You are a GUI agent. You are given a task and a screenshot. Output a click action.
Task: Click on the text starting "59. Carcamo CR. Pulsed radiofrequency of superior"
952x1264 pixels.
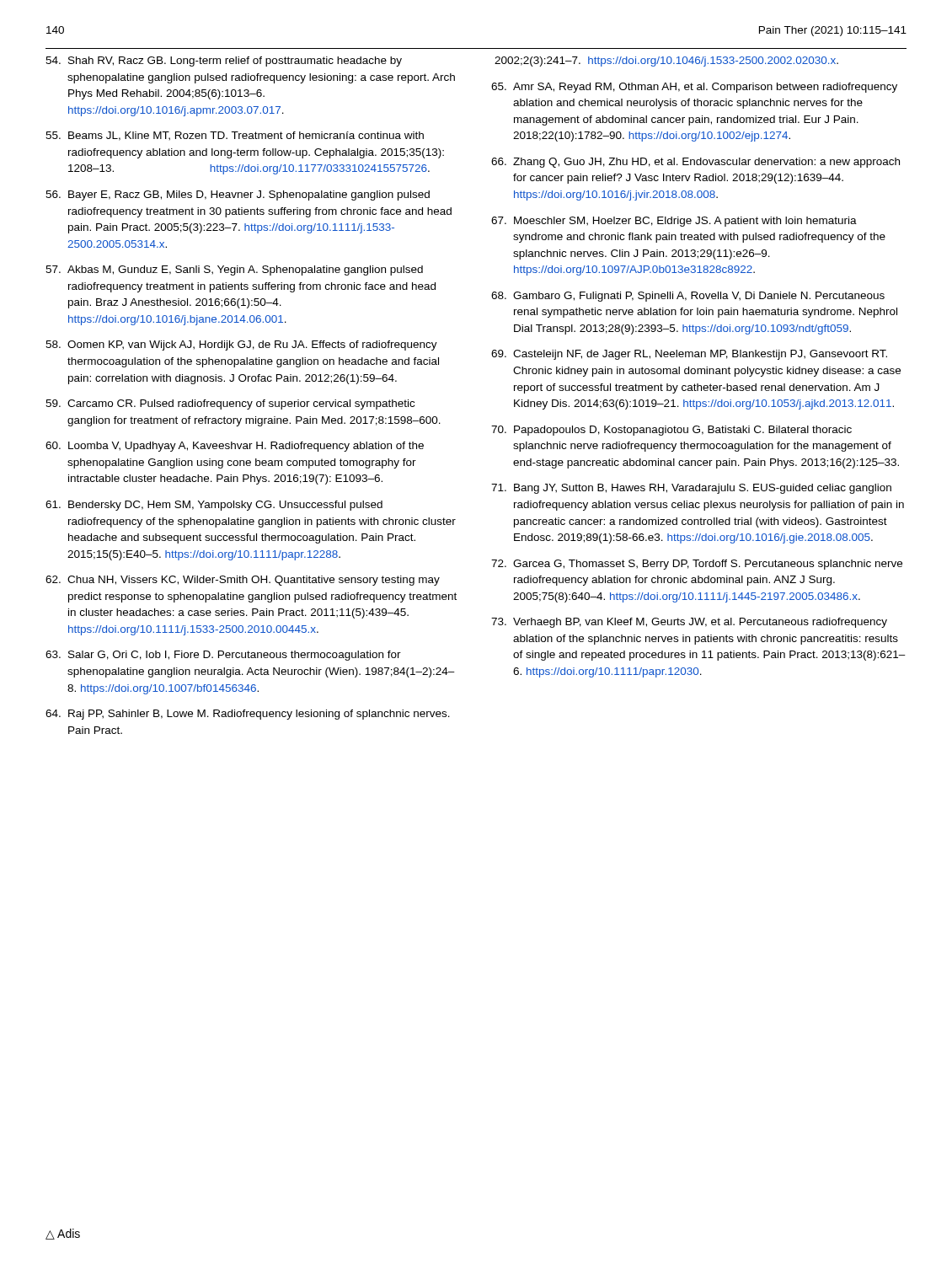(x=253, y=412)
